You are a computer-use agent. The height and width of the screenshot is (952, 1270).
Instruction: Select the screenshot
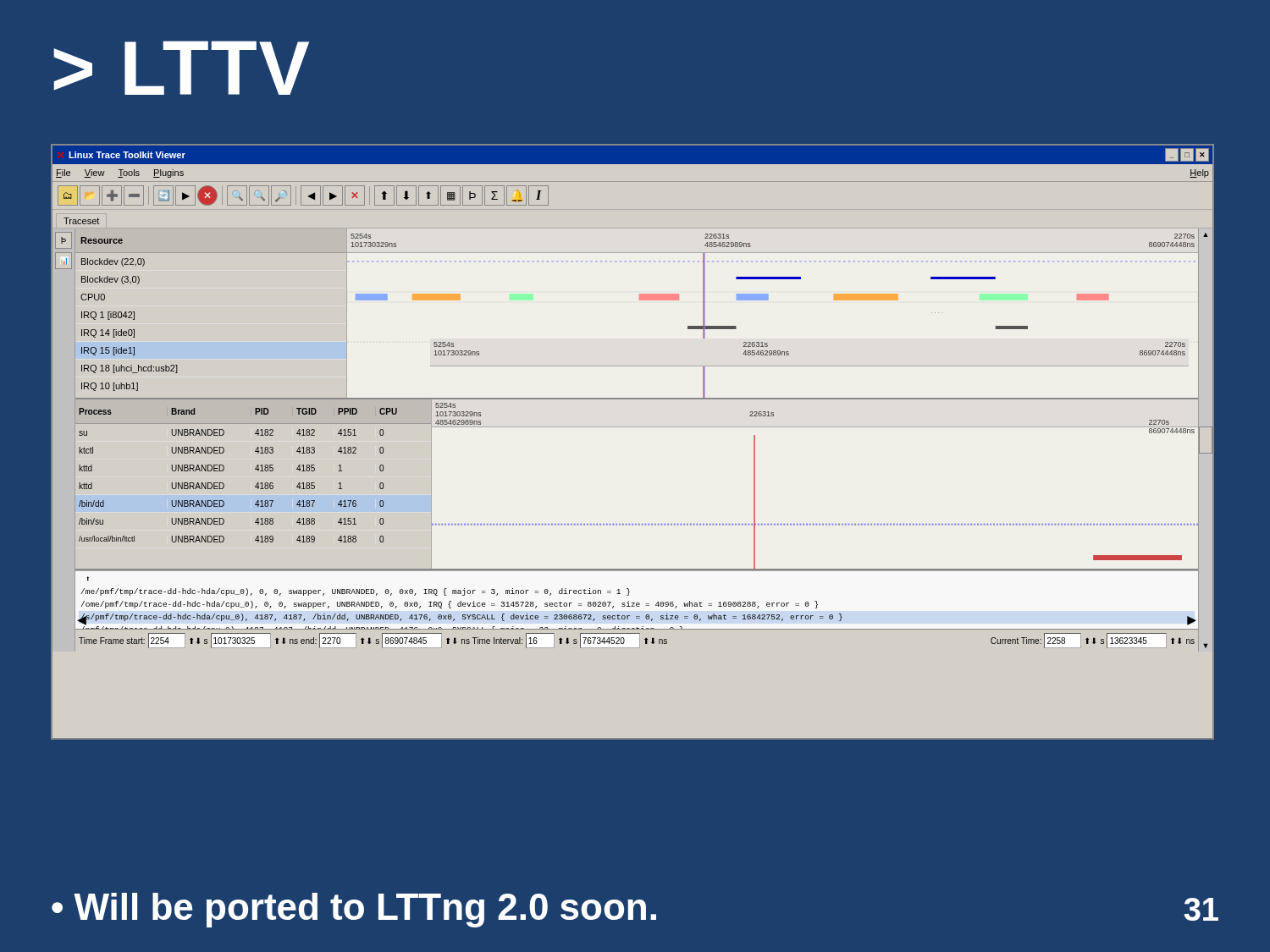click(632, 442)
